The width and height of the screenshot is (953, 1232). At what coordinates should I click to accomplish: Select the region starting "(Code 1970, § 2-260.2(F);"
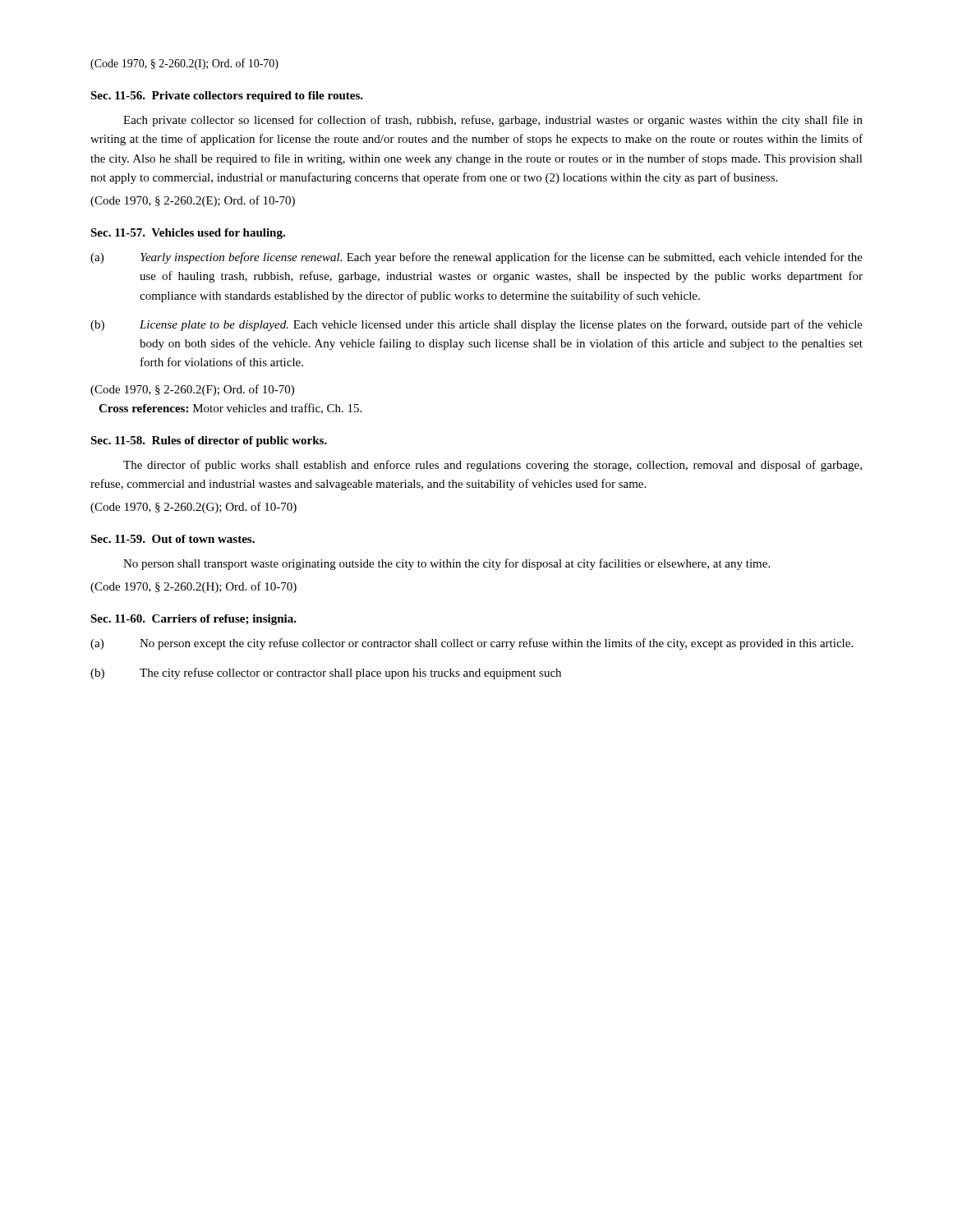[193, 389]
